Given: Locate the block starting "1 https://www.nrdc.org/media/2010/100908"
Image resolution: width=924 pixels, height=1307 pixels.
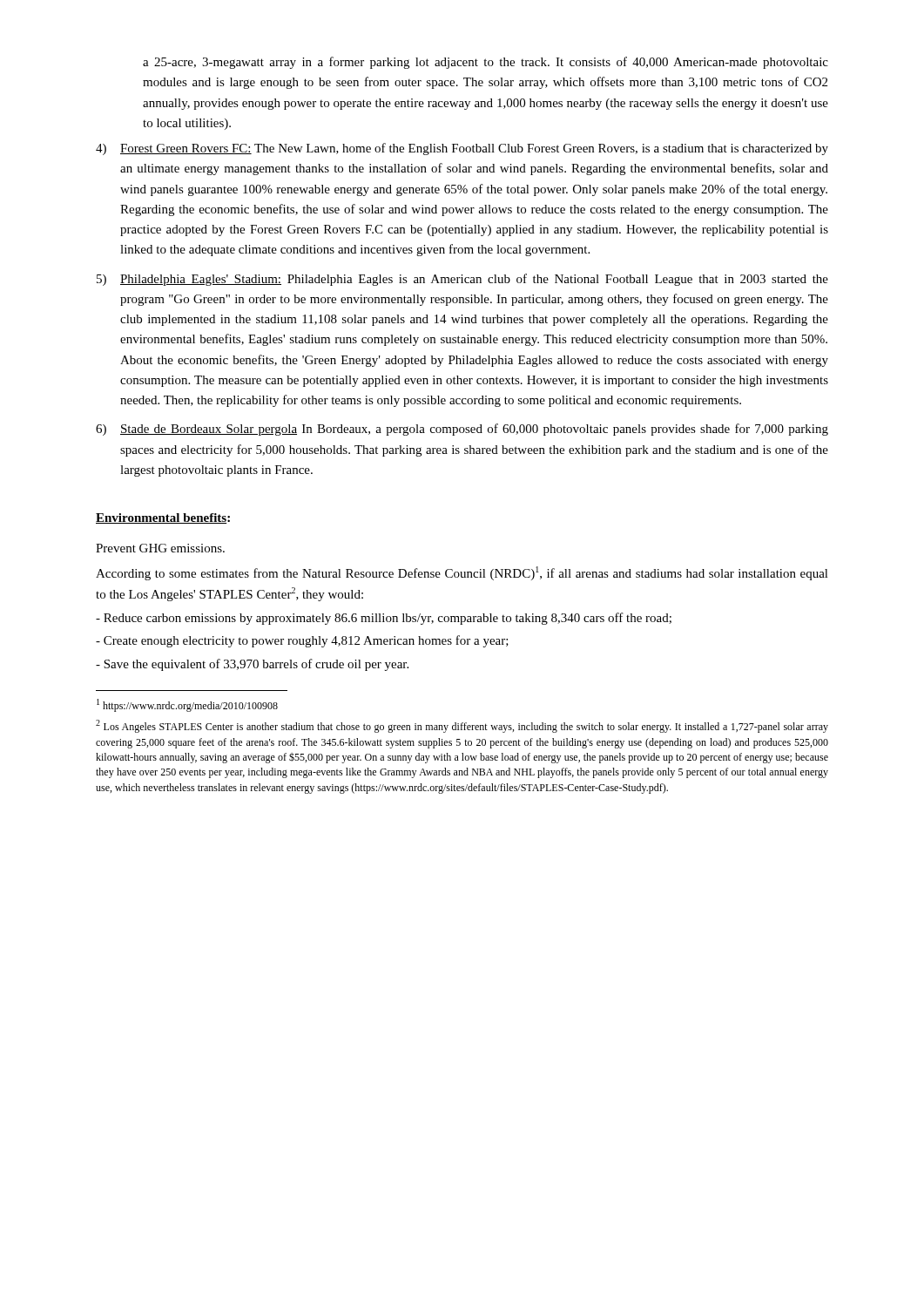Looking at the screenshot, I should click(187, 704).
